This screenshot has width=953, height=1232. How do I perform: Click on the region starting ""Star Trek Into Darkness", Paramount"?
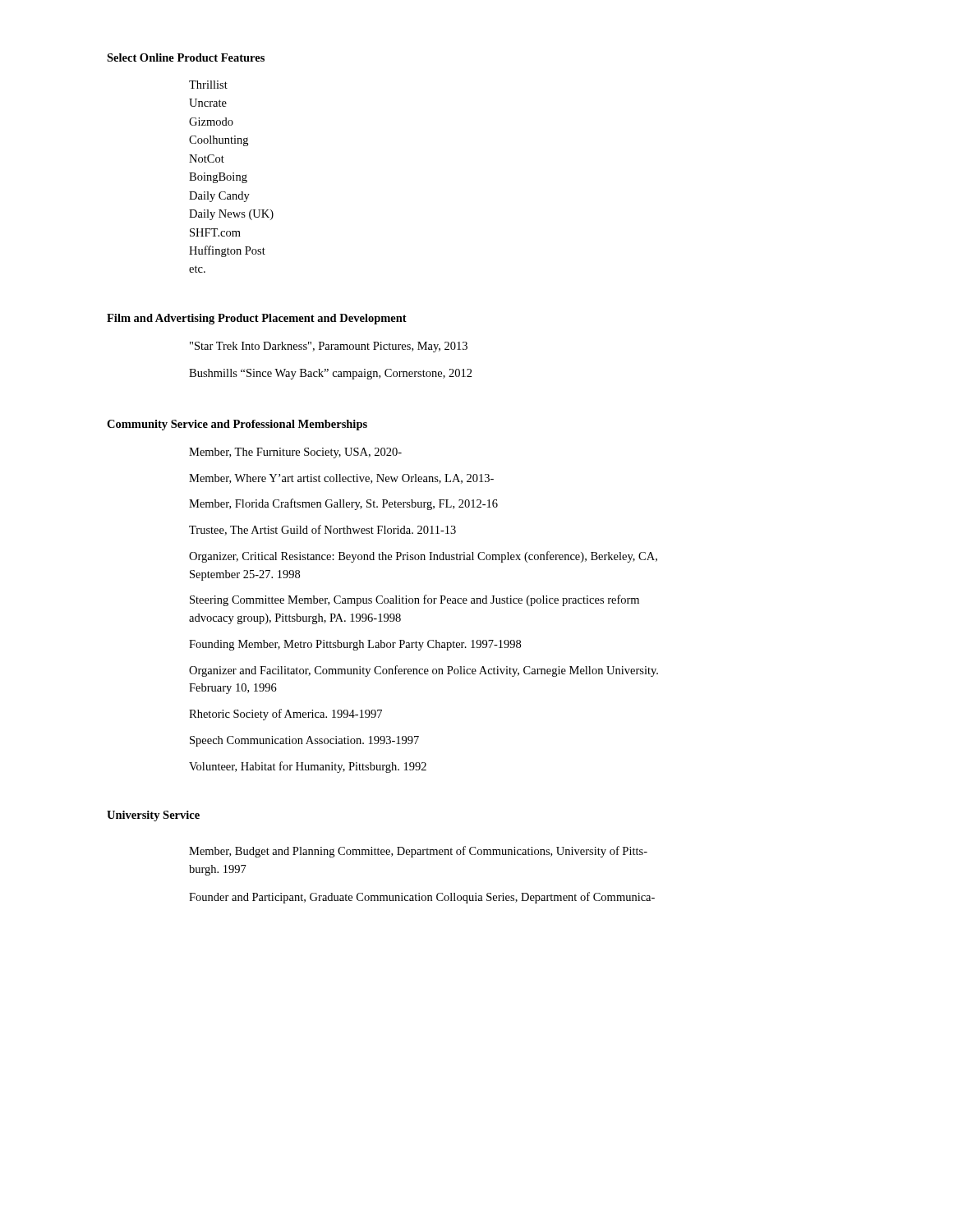(328, 346)
